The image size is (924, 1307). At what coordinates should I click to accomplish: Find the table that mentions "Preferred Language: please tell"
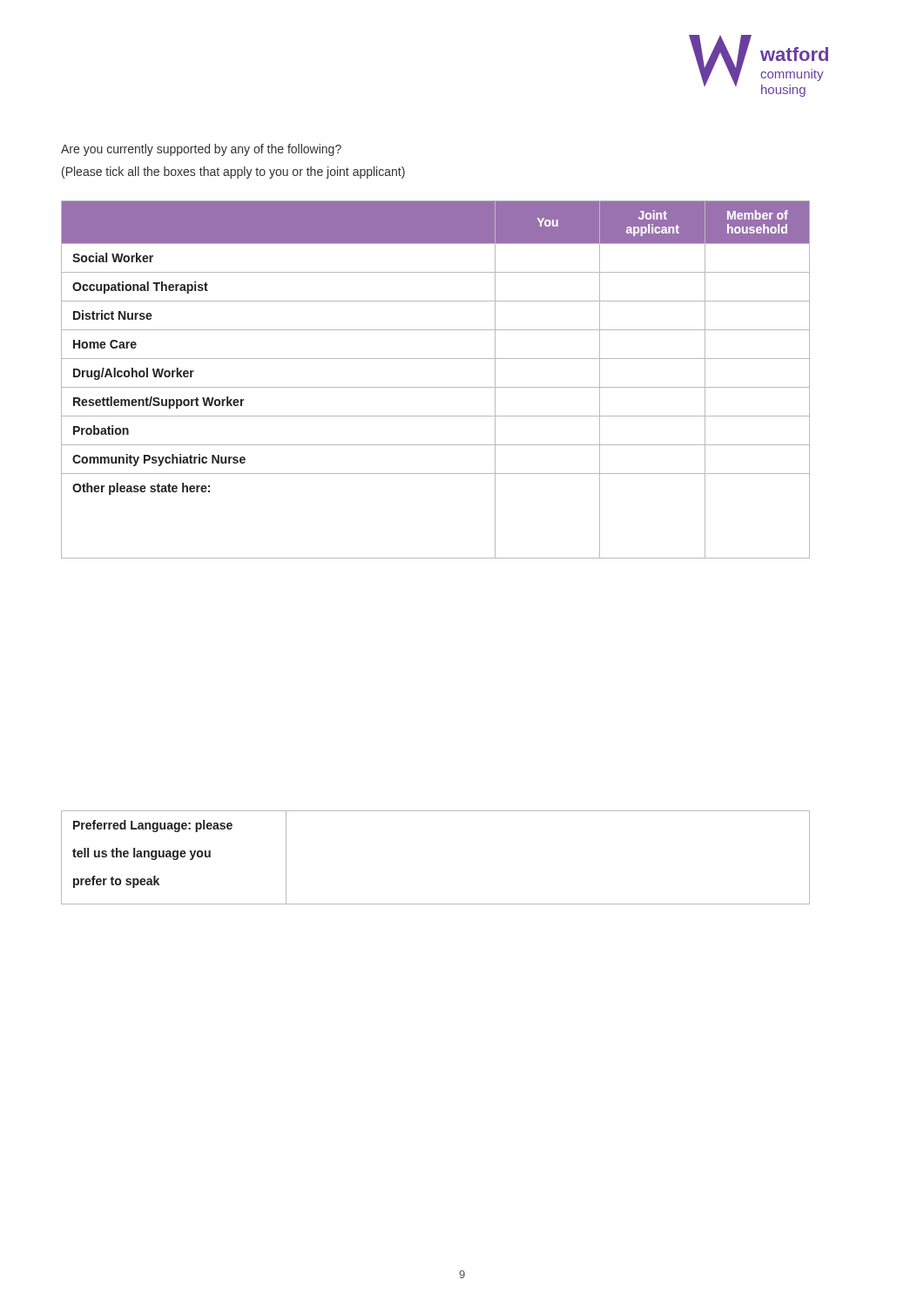(435, 857)
